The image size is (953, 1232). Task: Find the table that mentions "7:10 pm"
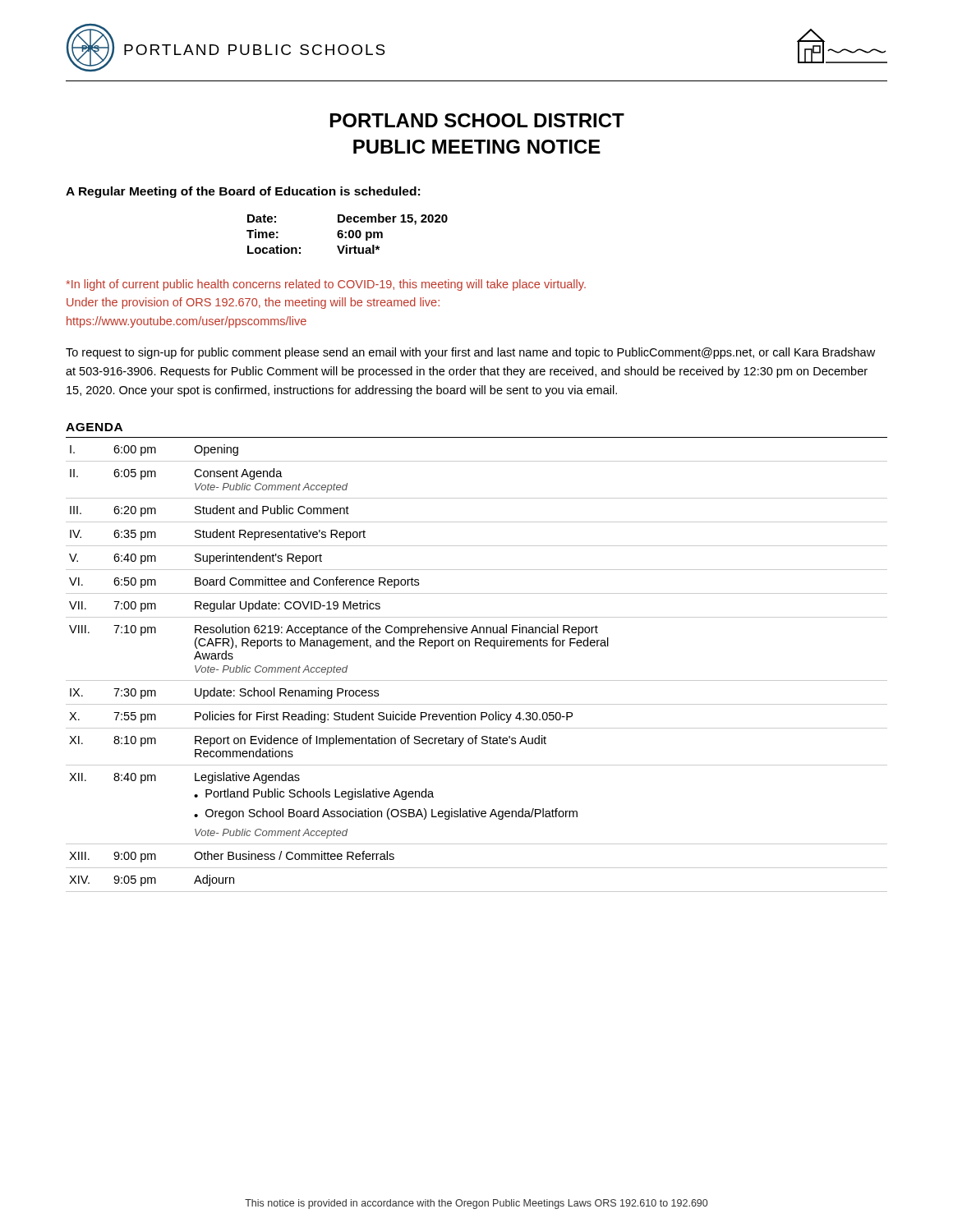point(476,665)
